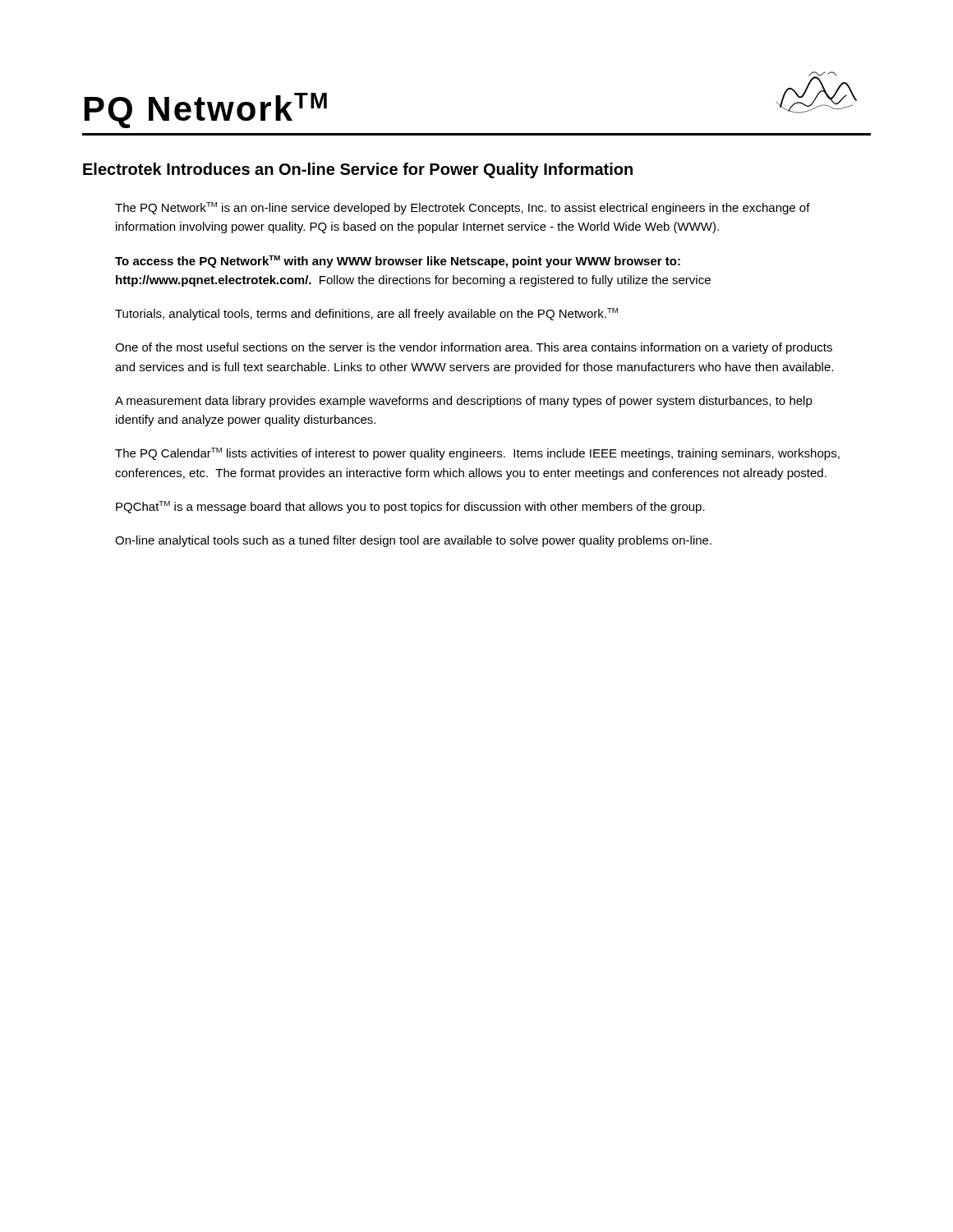Select the text block containing "The PQ CalendarTM"
The width and height of the screenshot is (953, 1232).
point(478,462)
